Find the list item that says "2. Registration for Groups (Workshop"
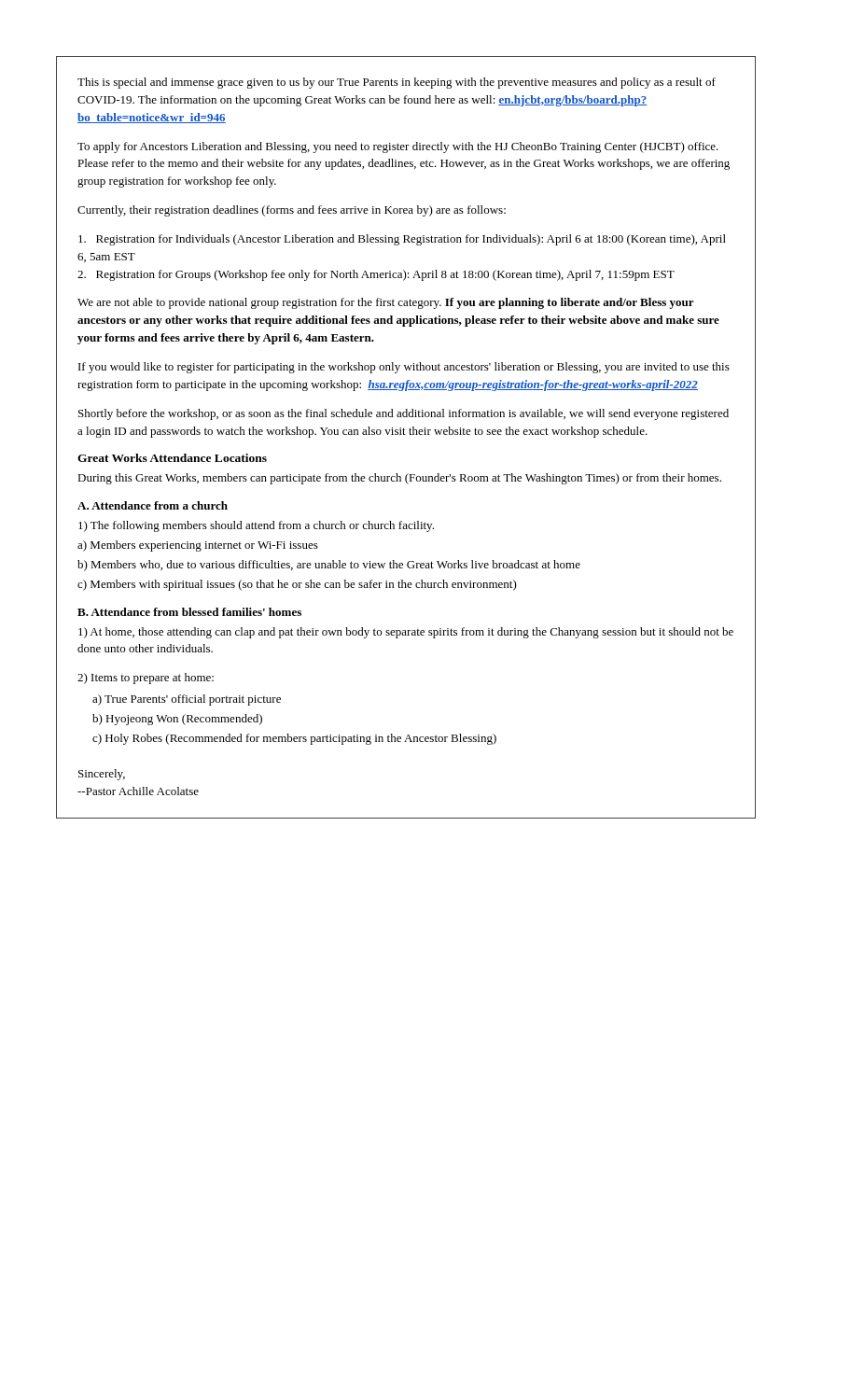The width and height of the screenshot is (850, 1400). coord(376,274)
